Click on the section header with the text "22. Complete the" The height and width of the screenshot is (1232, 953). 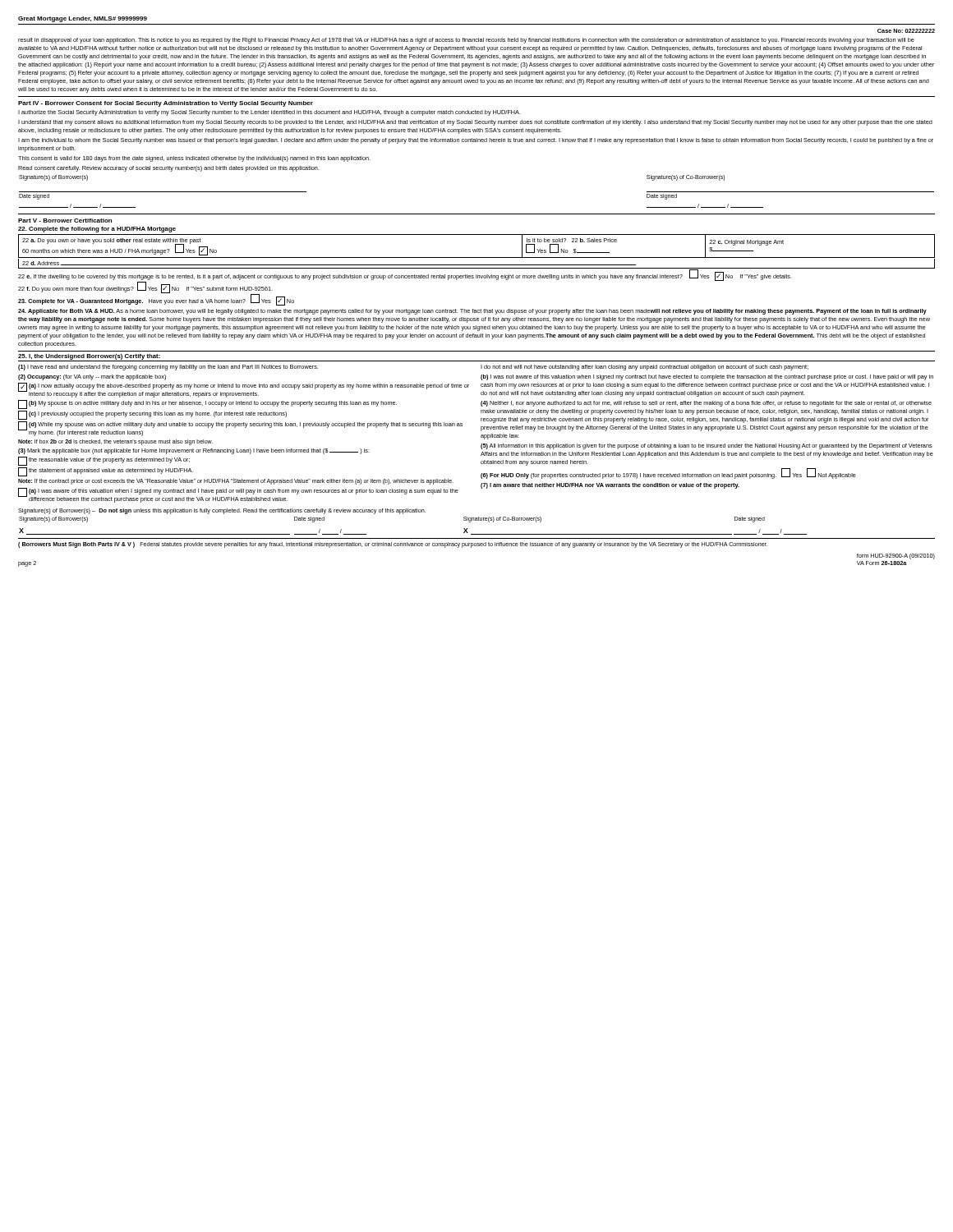(97, 229)
